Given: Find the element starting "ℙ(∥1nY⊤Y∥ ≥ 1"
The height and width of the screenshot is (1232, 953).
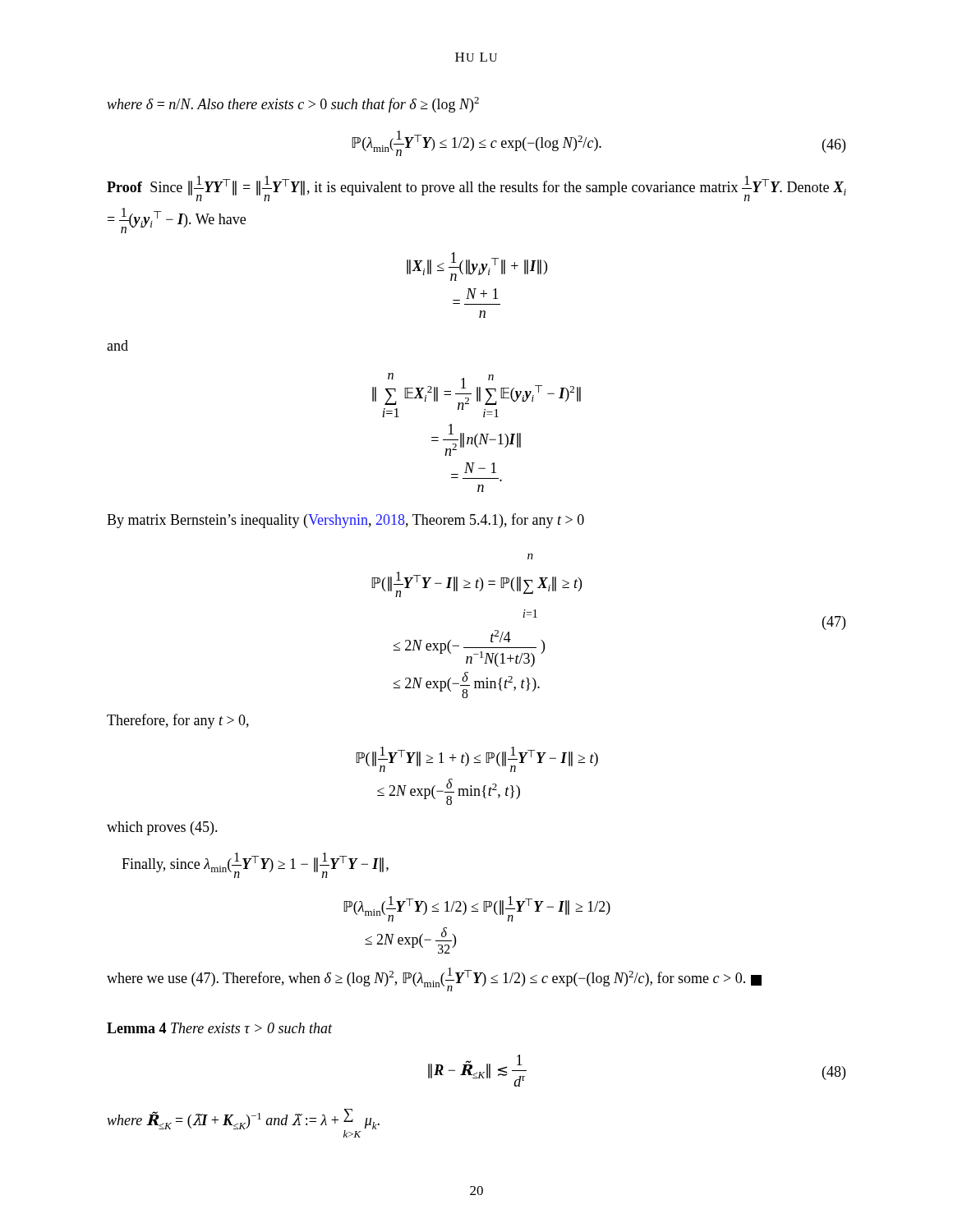Looking at the screenshot, I should (476, 775).
